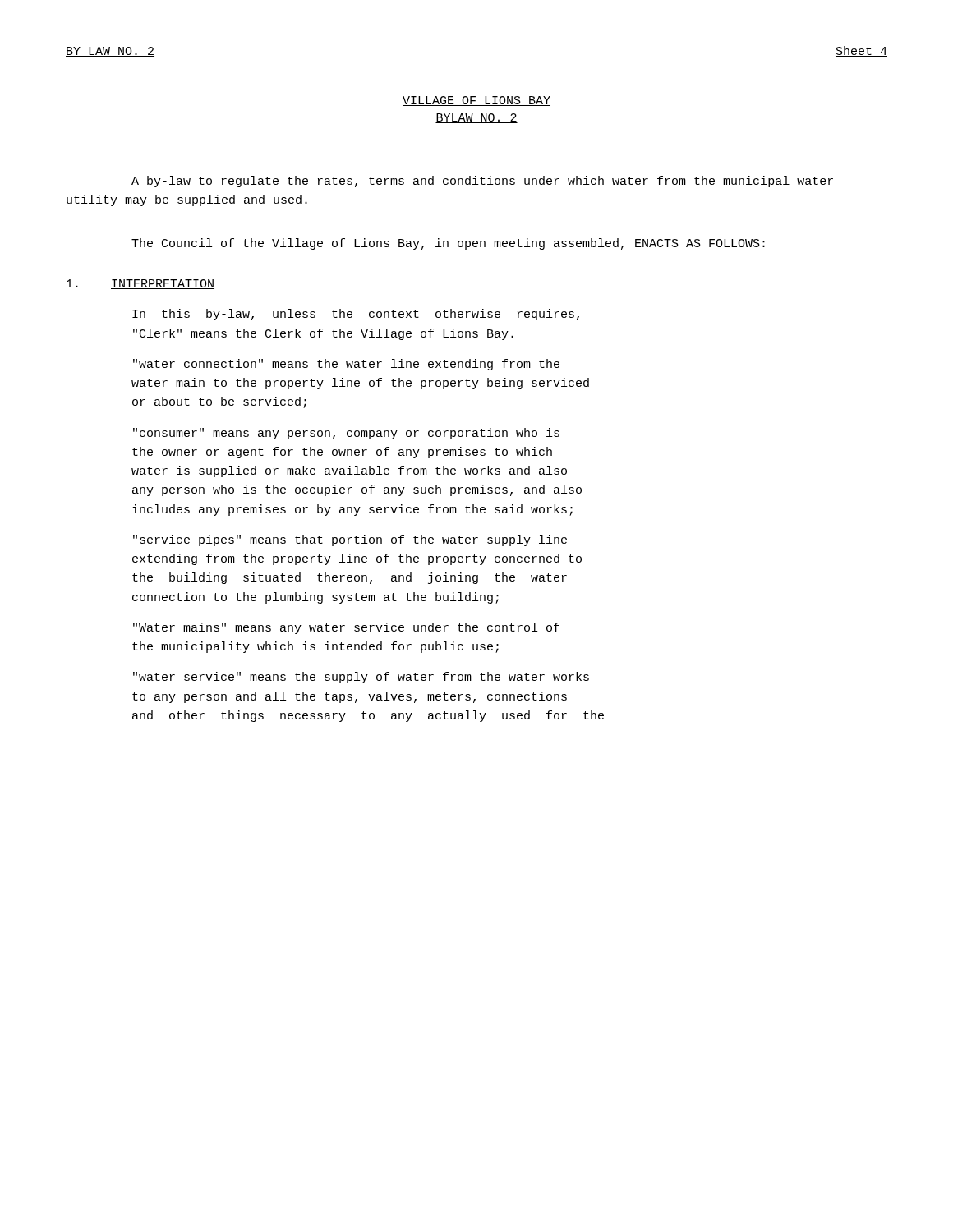953x1232 pixels.
Task: Select the text block starting ""Water mains" means any water service under"
Action: pyautogui.click(x=509, y=638)
